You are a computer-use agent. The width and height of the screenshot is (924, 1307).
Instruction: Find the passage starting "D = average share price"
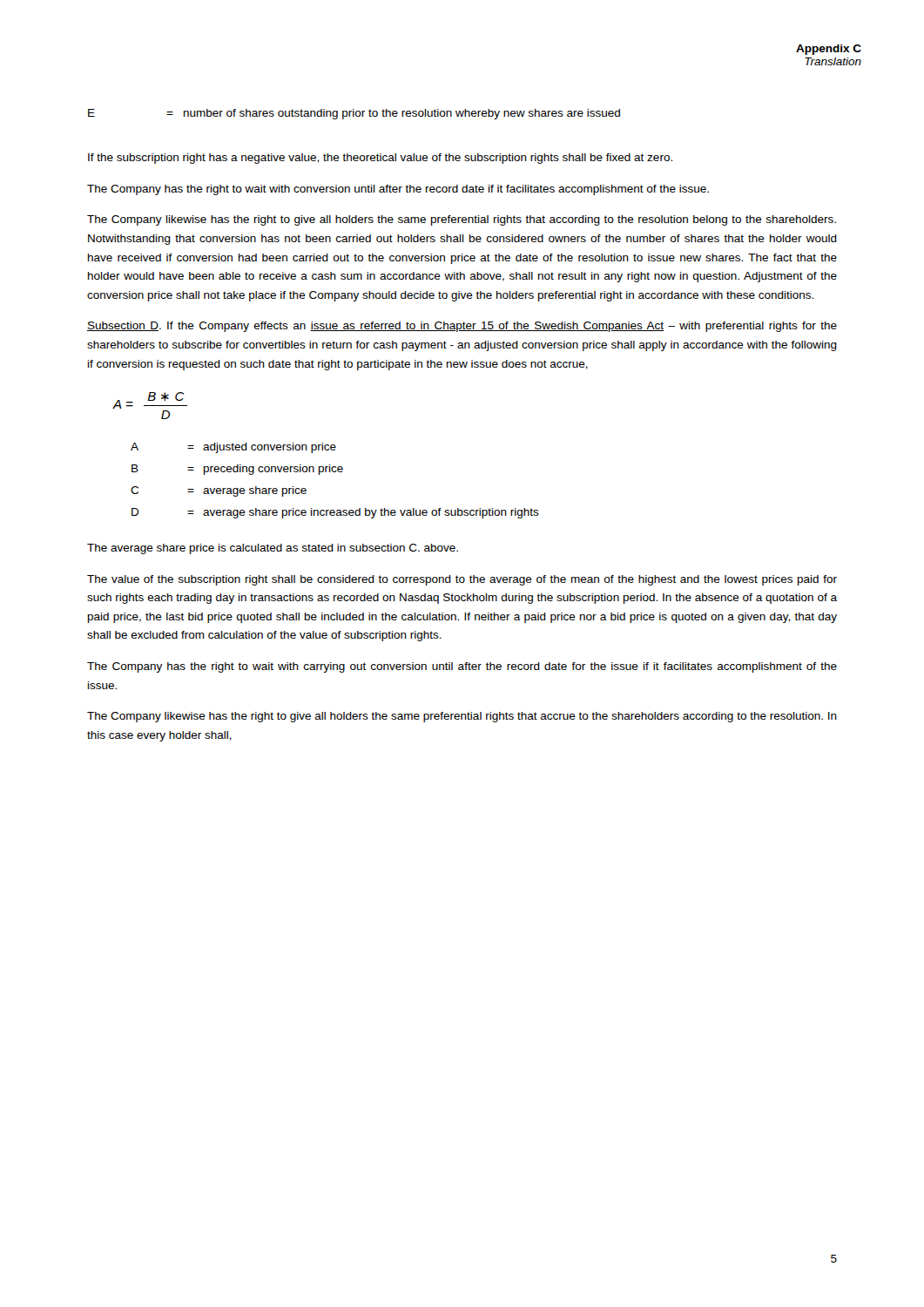coord(484,513)
